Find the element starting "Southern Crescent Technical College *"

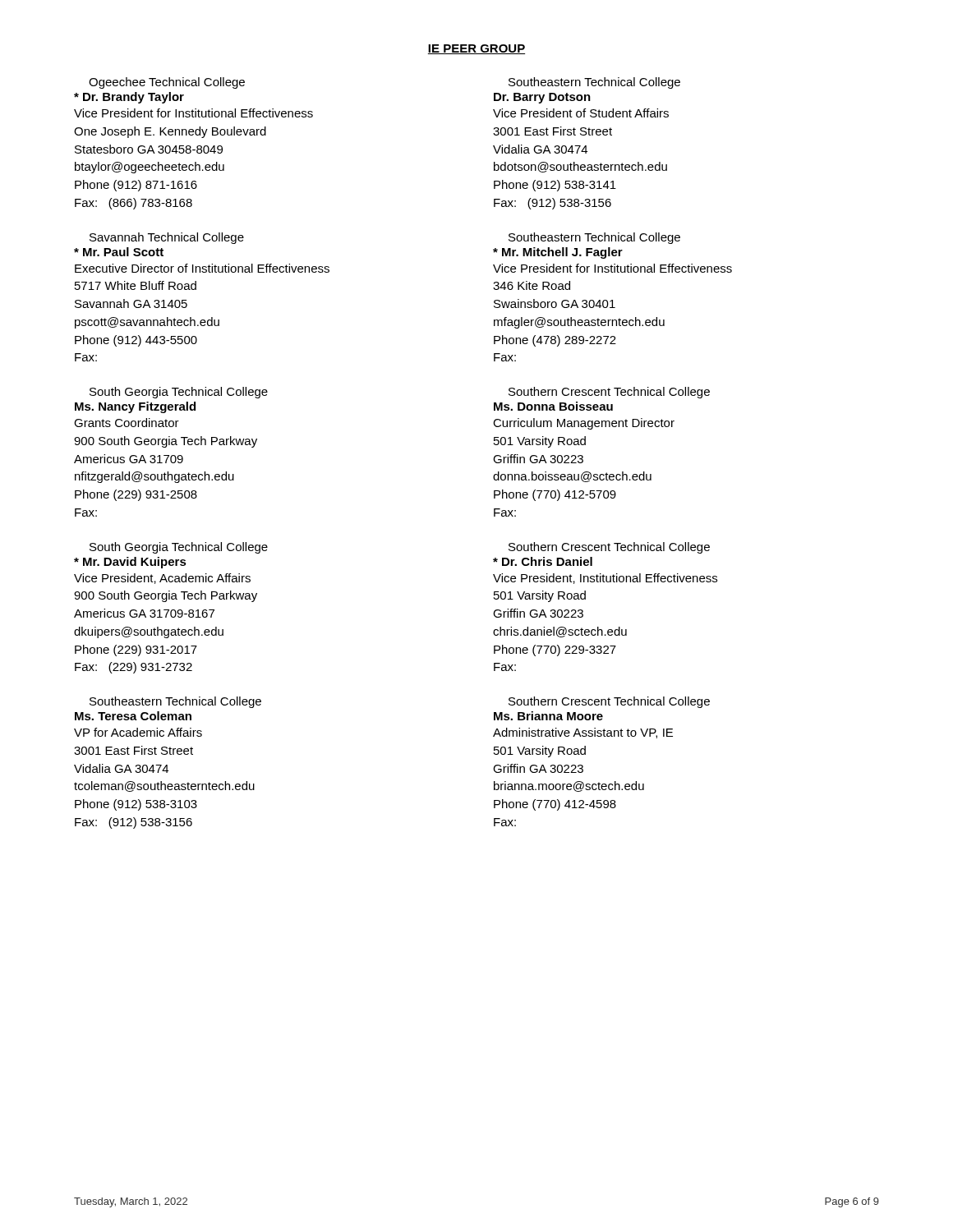pos(609,548)
